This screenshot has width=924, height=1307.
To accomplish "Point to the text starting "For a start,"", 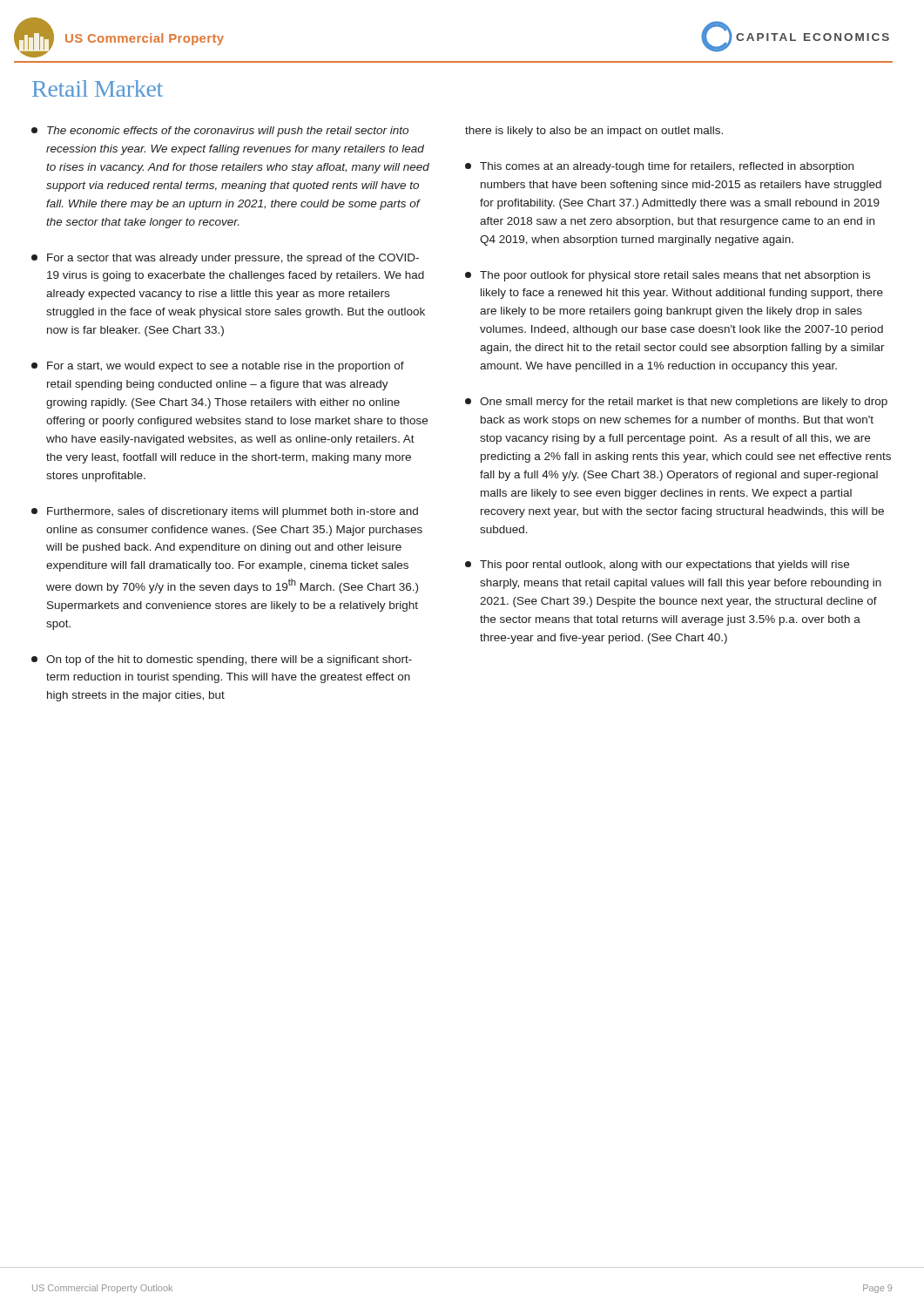I will tap(232, 421).
